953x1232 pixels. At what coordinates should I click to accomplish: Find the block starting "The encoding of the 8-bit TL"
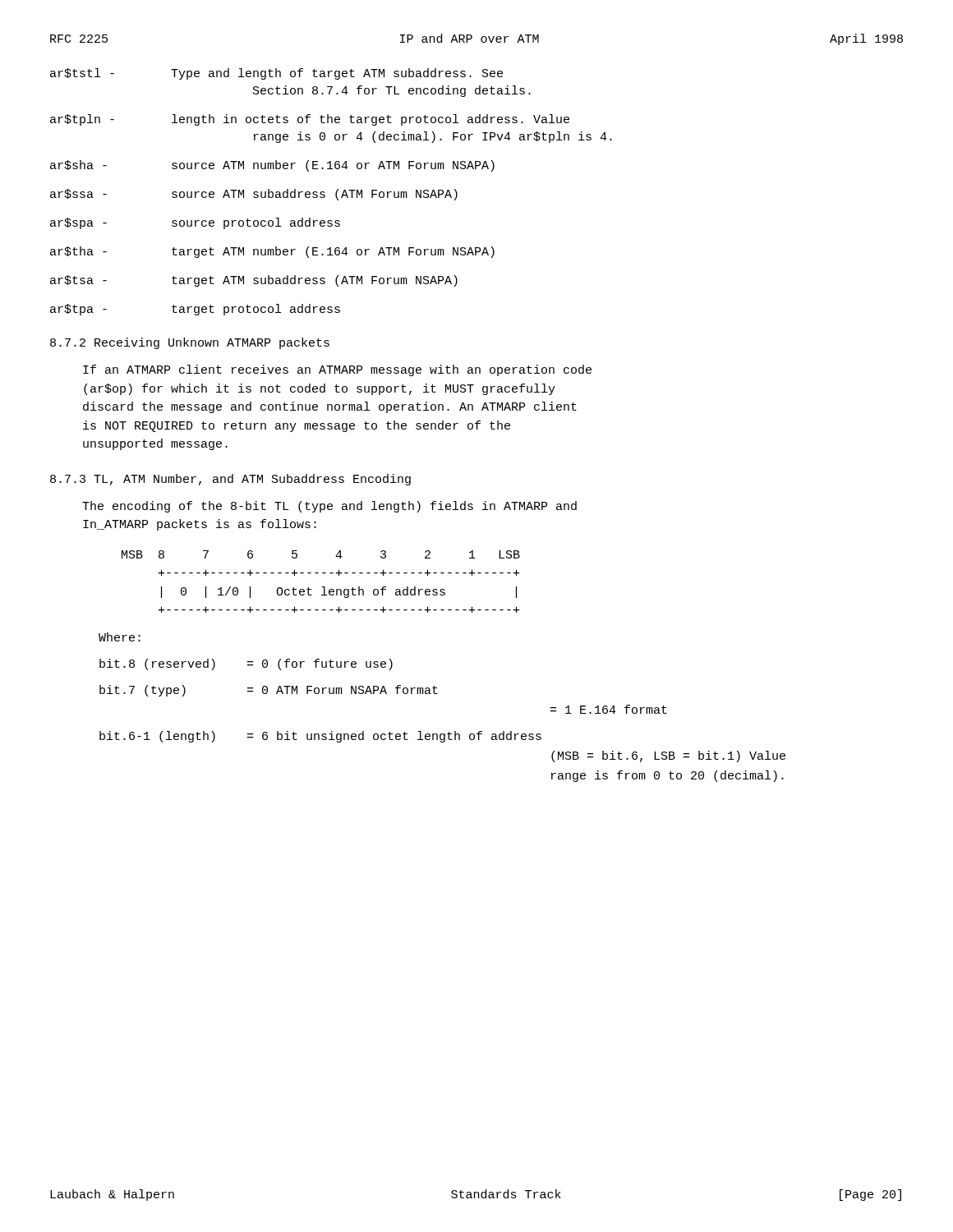(x=330, y=516)
